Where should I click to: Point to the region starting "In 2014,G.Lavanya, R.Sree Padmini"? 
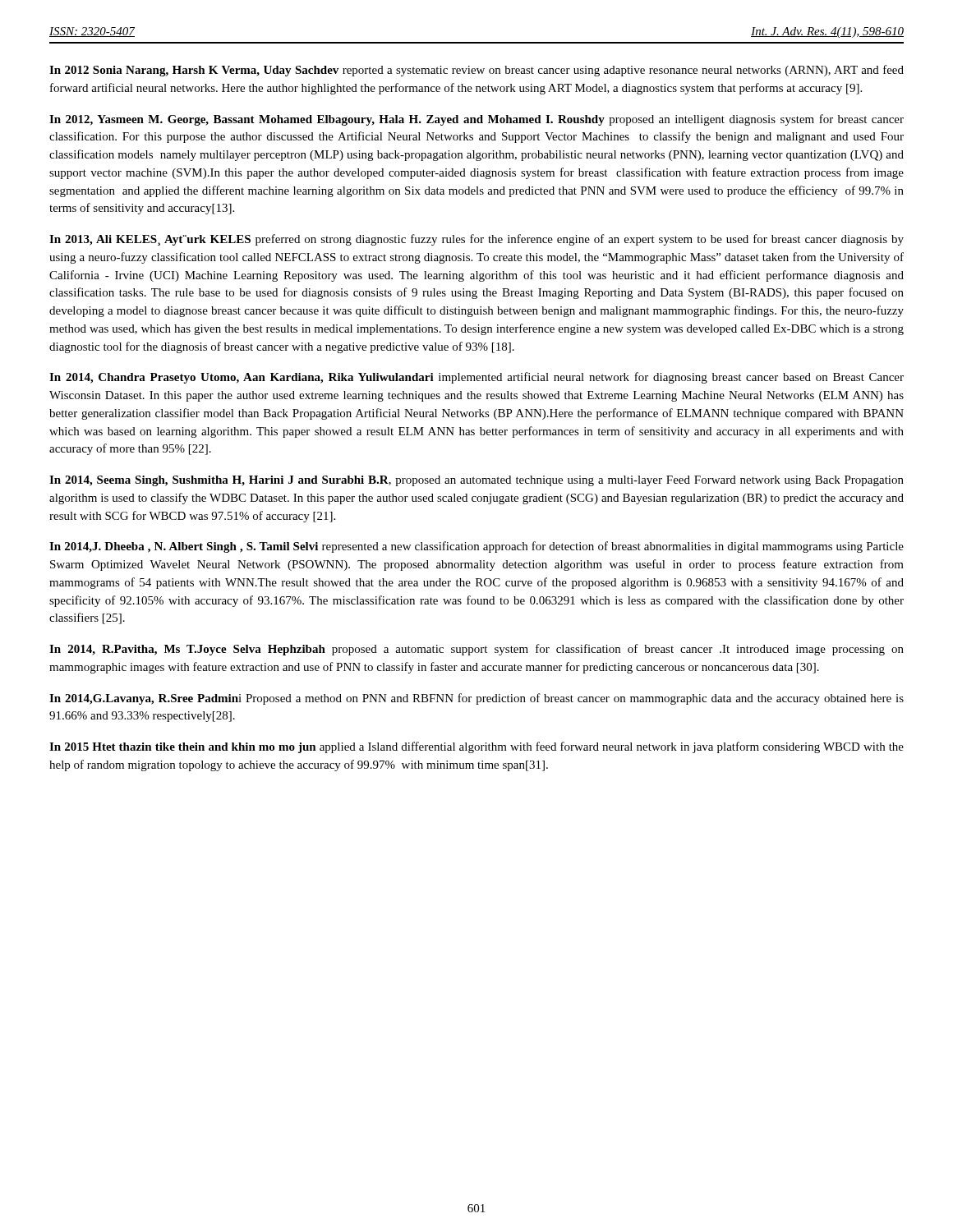(x=476, y=707)
